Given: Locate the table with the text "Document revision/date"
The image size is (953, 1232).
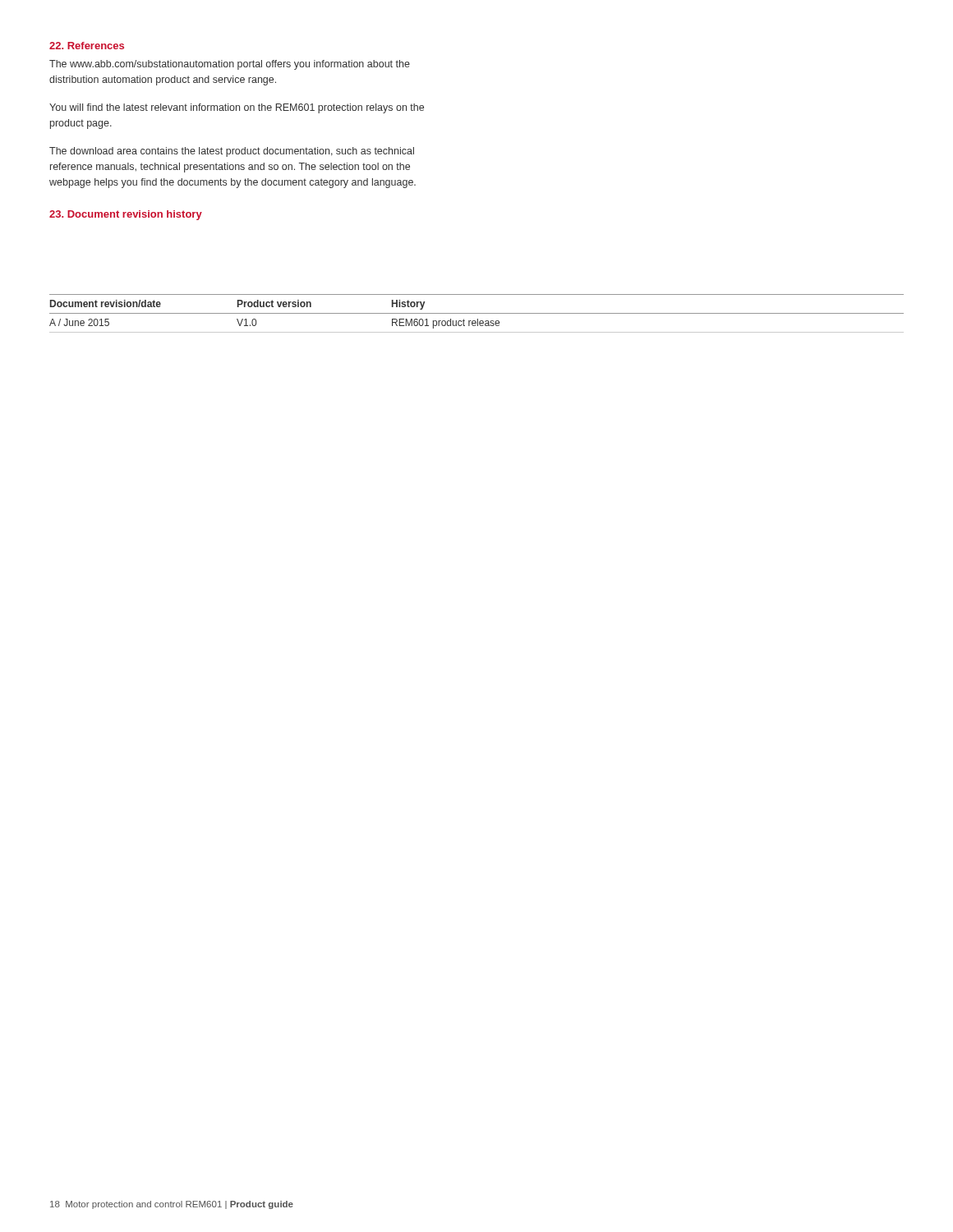Looking at the screenshot, I should coord(476,313).
